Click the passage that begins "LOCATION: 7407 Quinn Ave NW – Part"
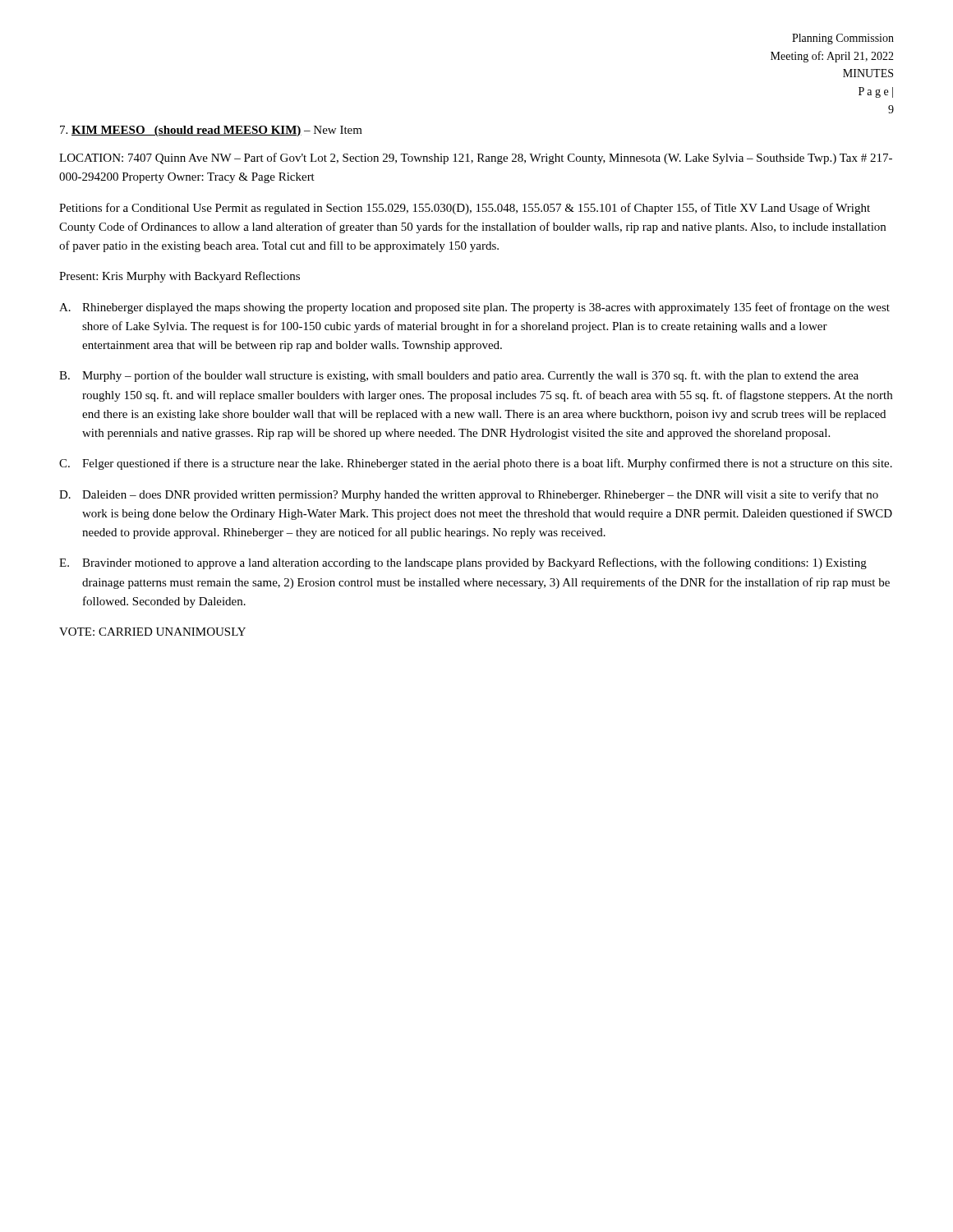953x1232 pixels. pos(476,167)
